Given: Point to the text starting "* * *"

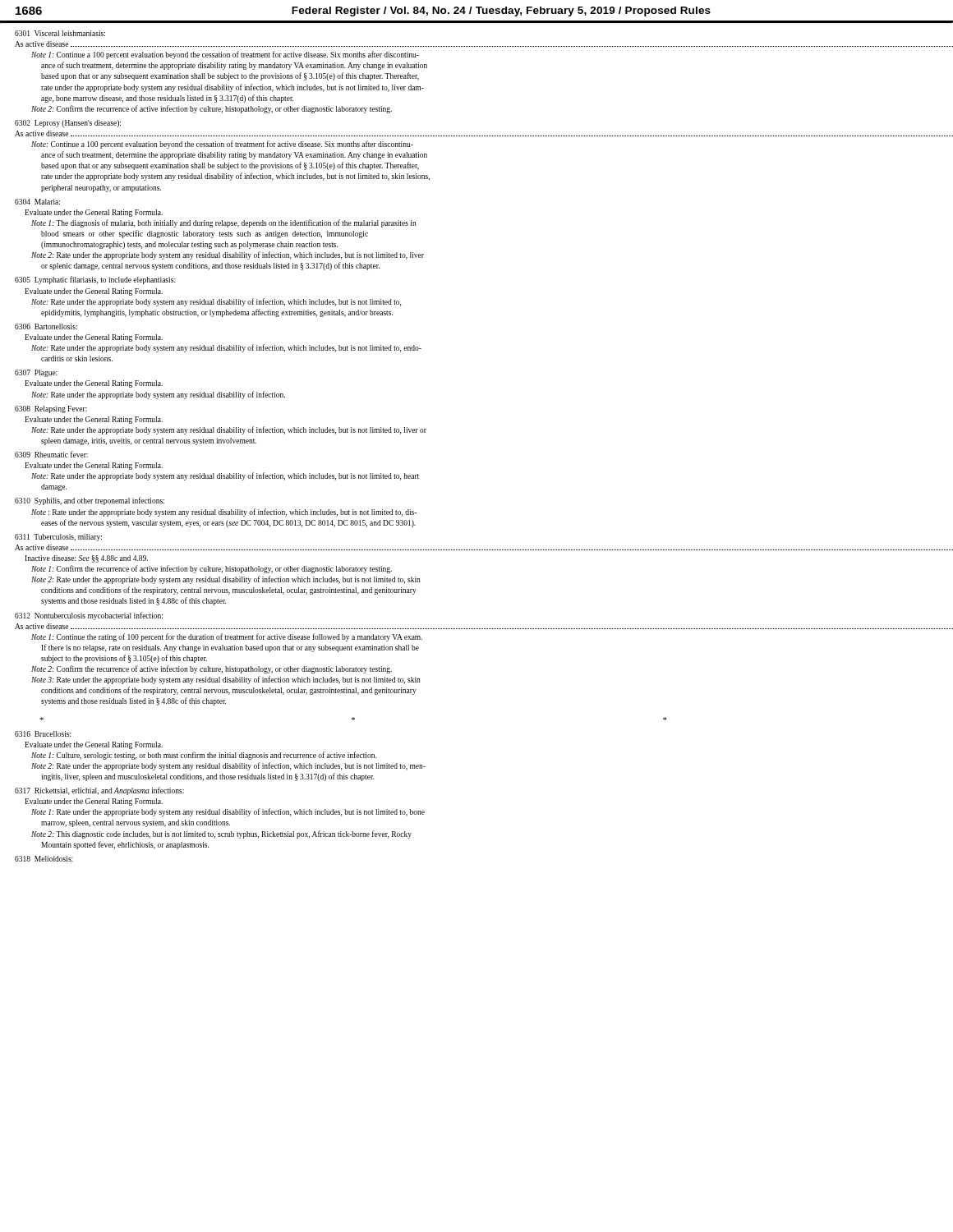Looking at the screenshot, I should click(353, 719).
